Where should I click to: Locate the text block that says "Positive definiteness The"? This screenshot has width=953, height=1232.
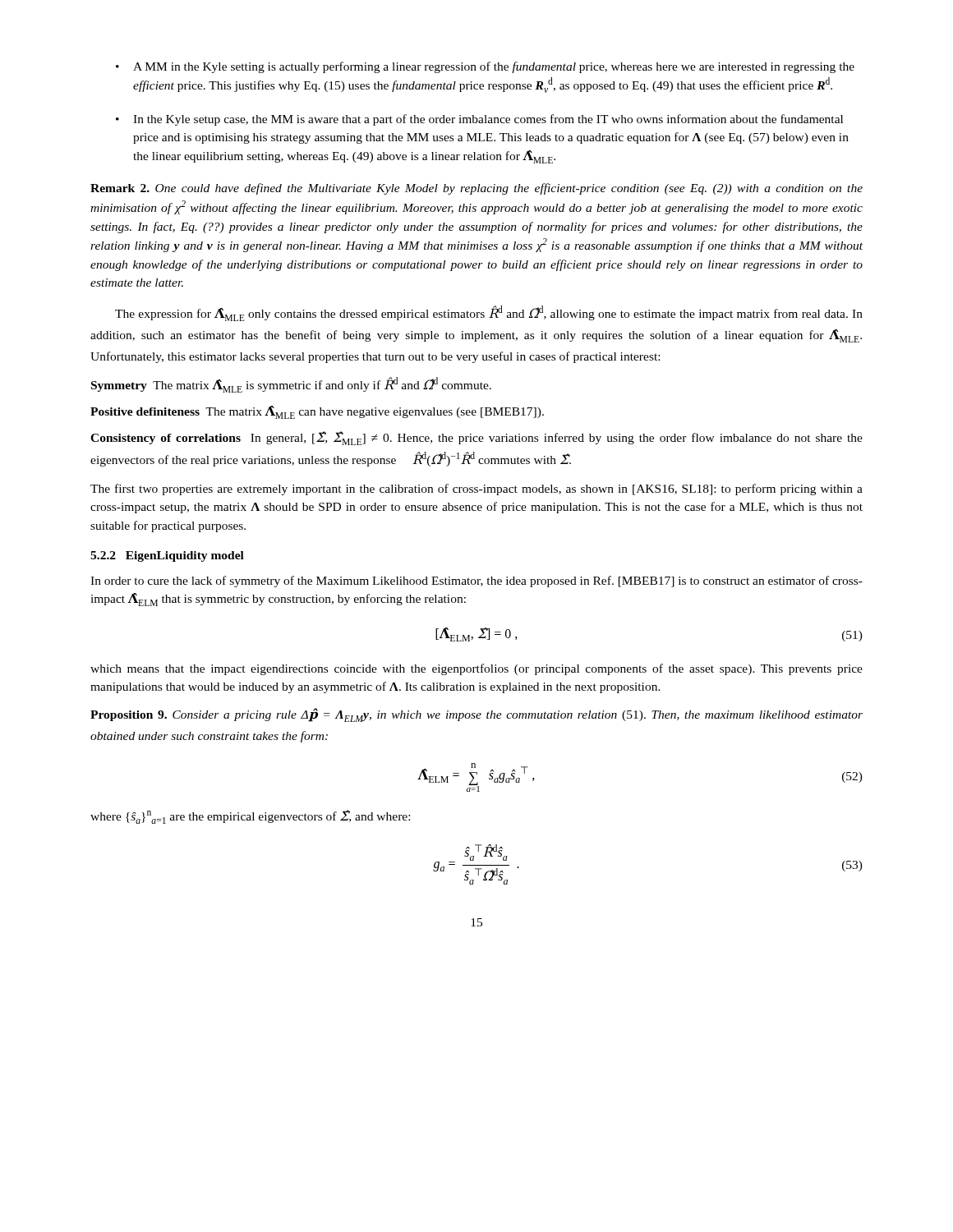(317, 413)
